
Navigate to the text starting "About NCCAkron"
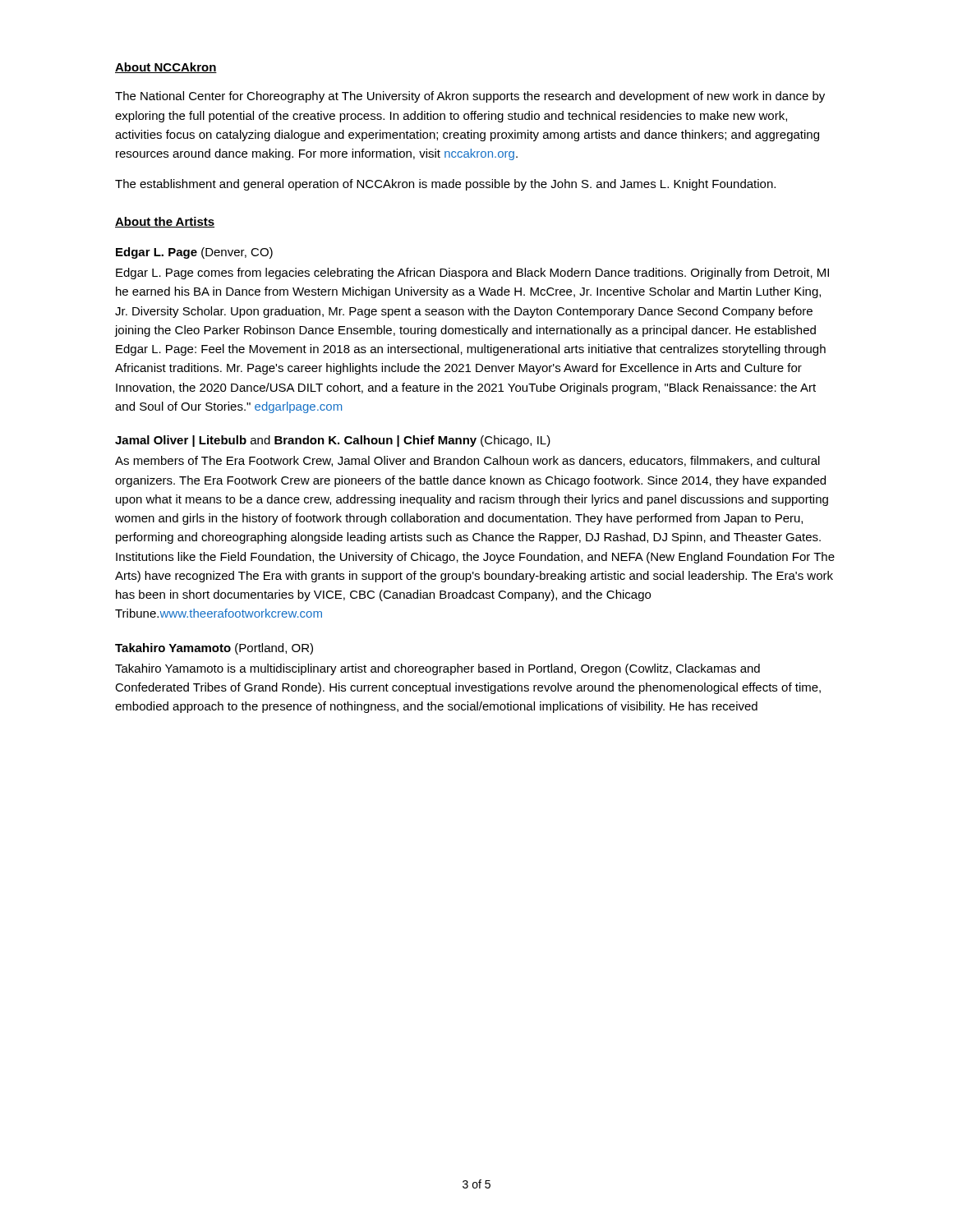(166, 67)
